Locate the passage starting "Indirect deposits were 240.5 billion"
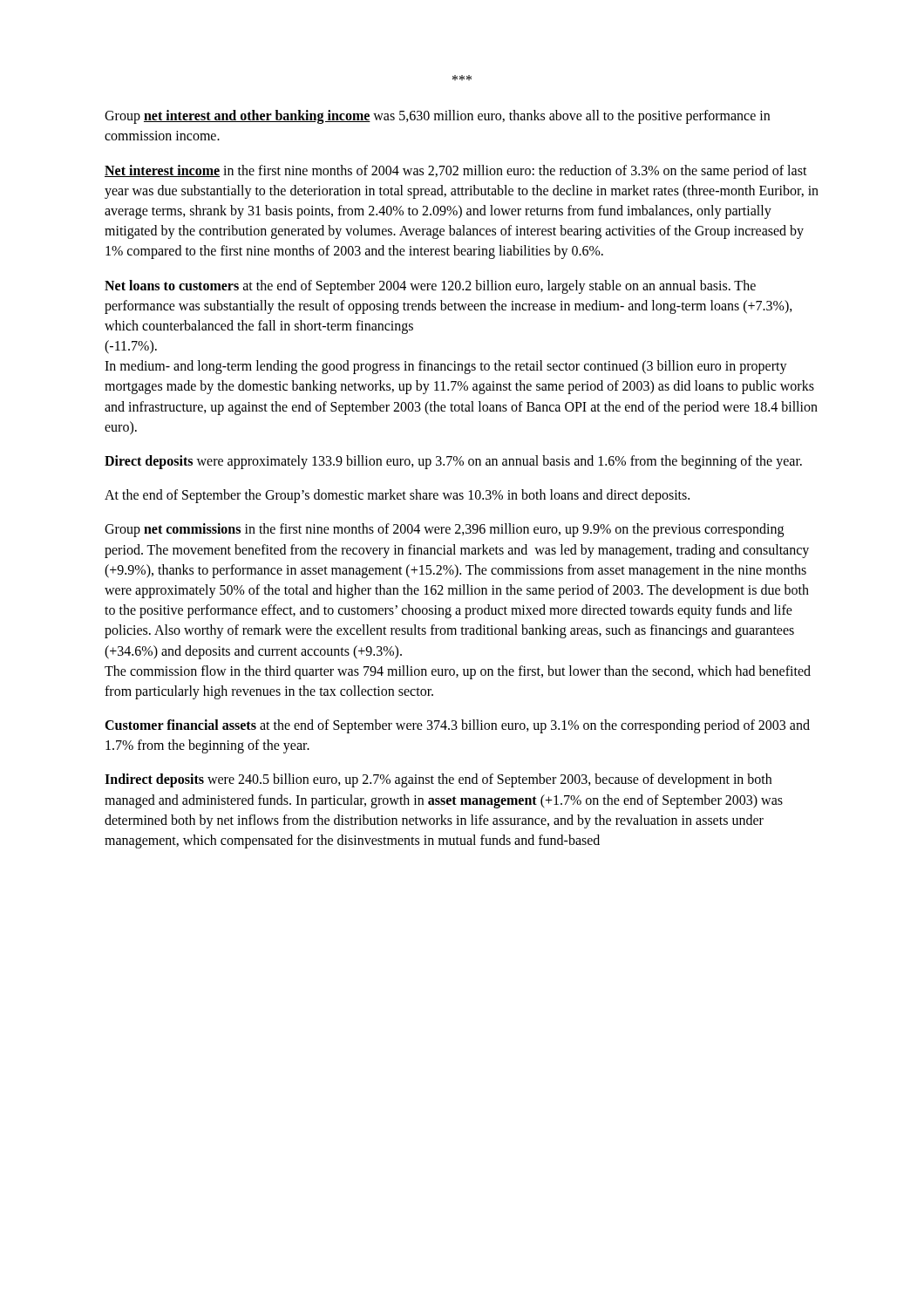 point(444,810)
